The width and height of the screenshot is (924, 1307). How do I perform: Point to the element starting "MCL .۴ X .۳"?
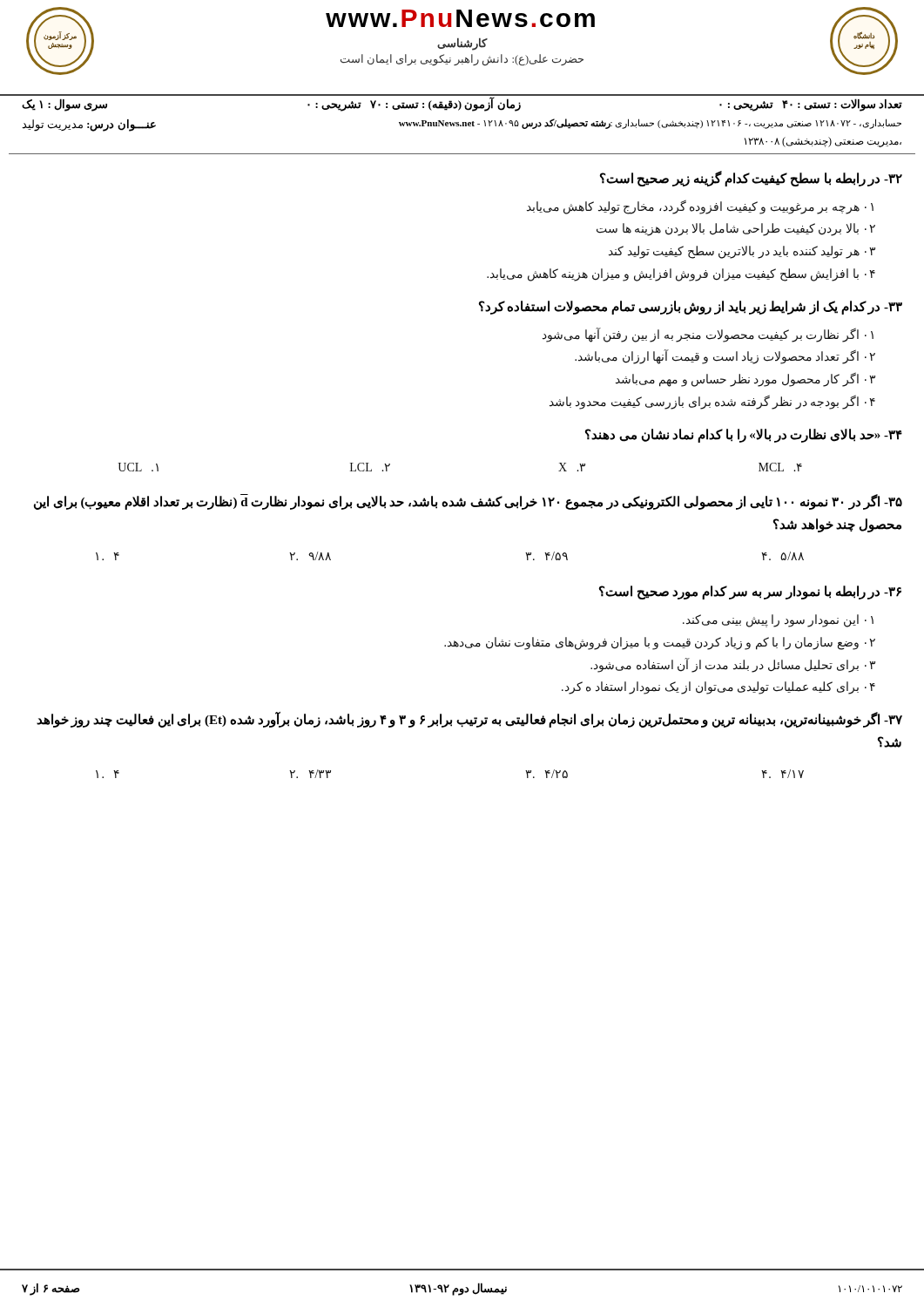128,467
